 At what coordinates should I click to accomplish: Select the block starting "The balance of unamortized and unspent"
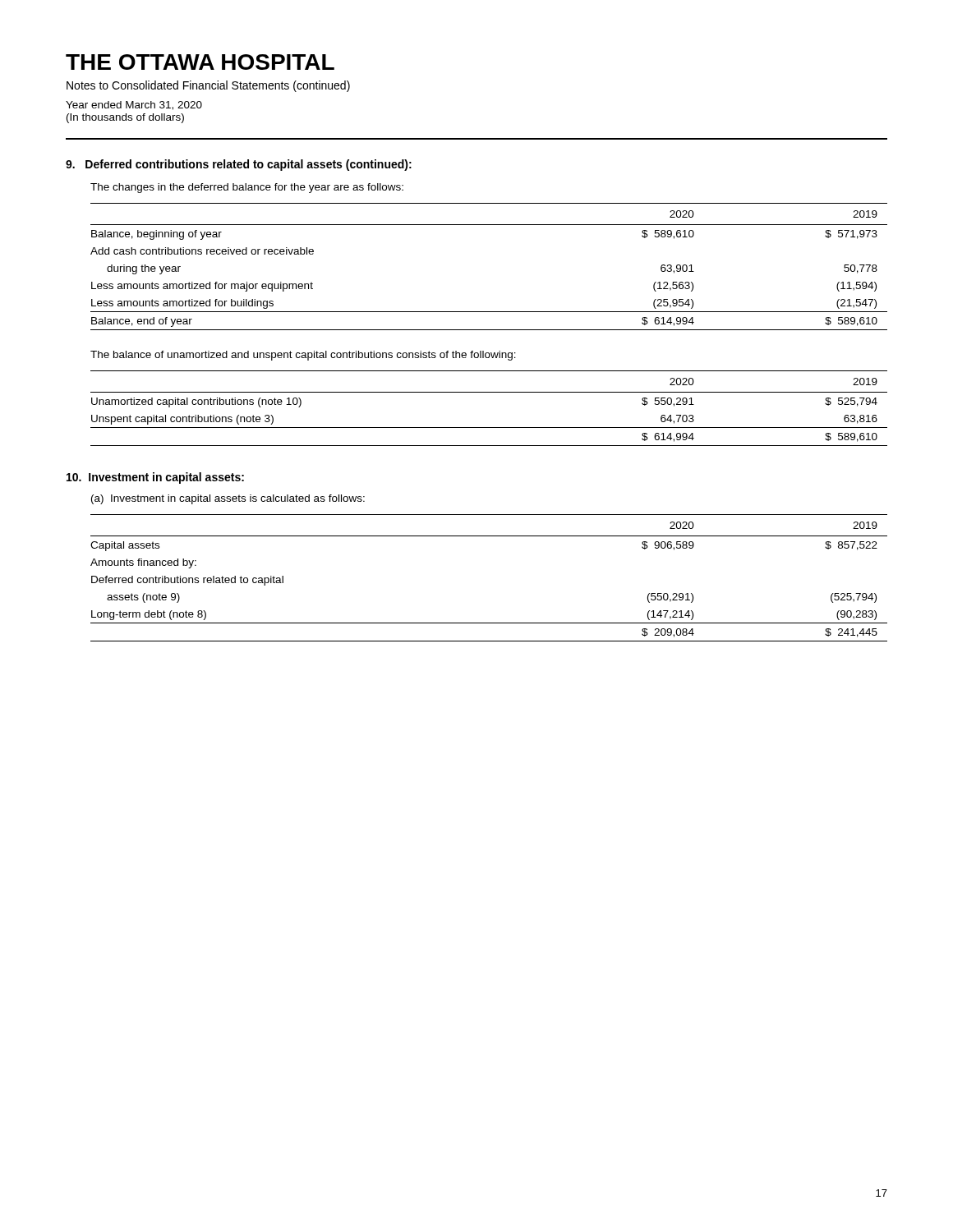click(x=303, y=354)
